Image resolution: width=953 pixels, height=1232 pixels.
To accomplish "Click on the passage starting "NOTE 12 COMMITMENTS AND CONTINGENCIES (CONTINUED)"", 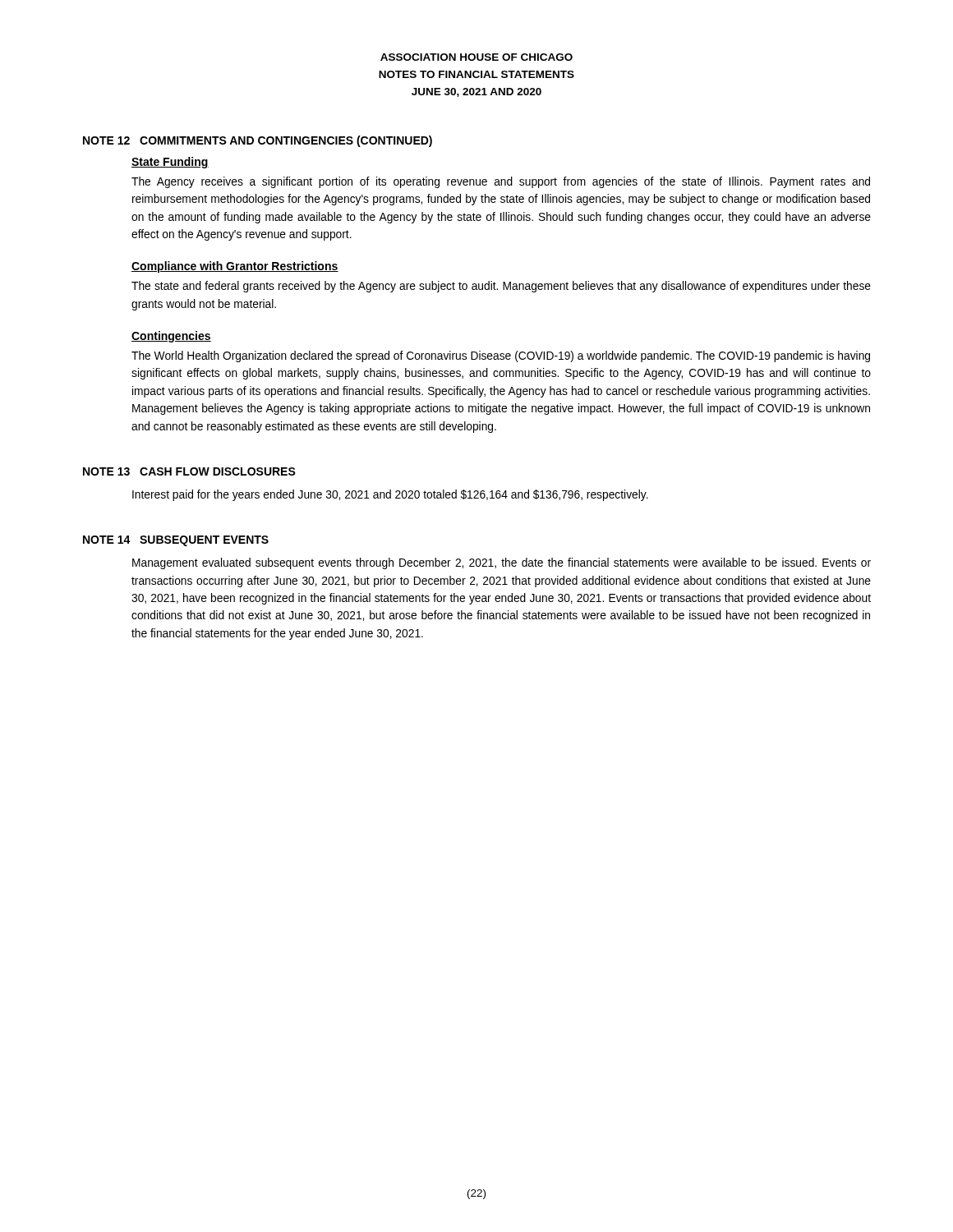I will coord(257,140).
